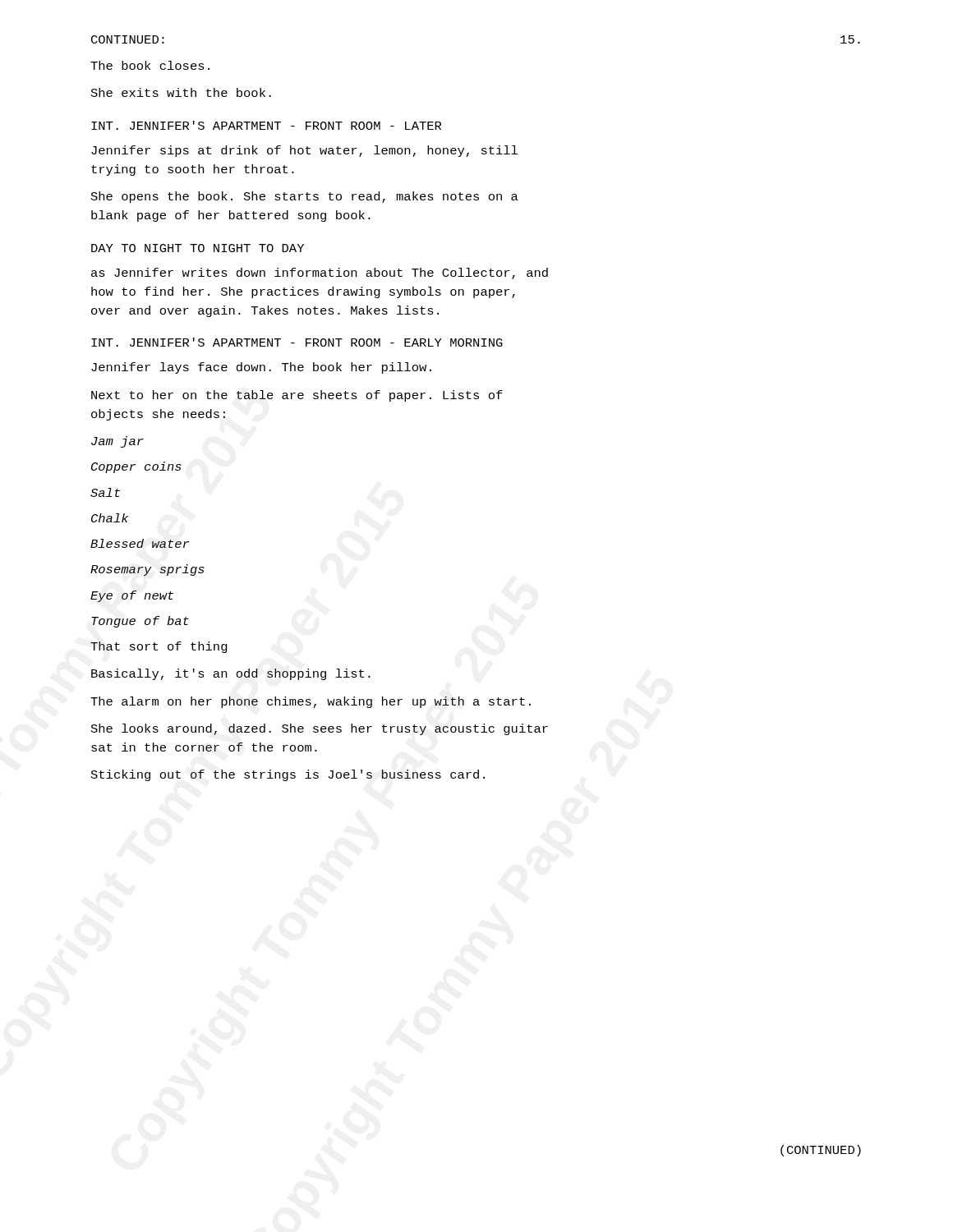Click the passage that begins "The alarm on her"
953x1232 pixels.
pos(312,702)
